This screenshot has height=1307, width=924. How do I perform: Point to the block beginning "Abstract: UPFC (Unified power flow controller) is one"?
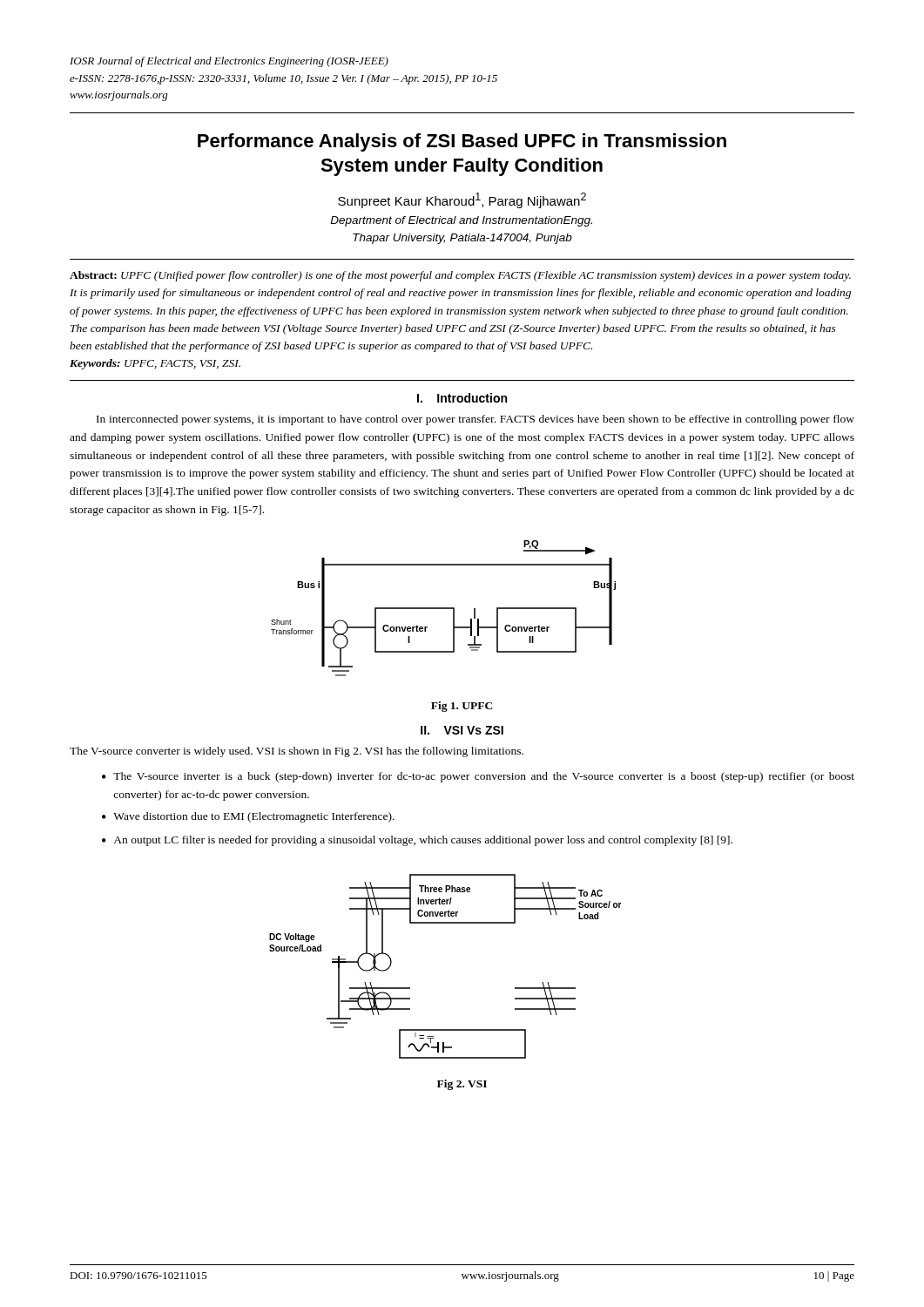[461, 319]
